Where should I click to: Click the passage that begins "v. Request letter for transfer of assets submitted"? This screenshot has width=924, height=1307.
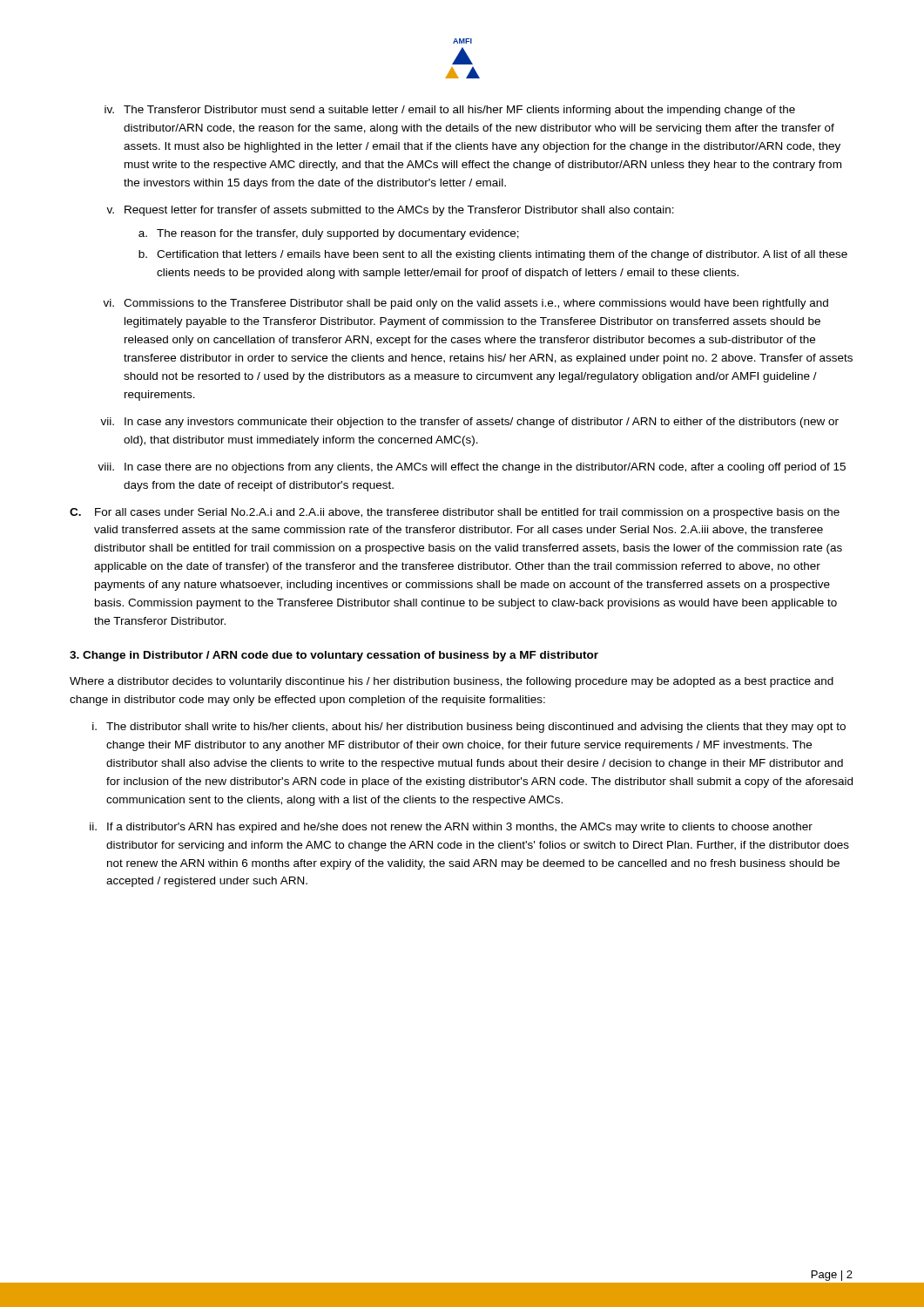pyautogui.click(x=462, y=243)
